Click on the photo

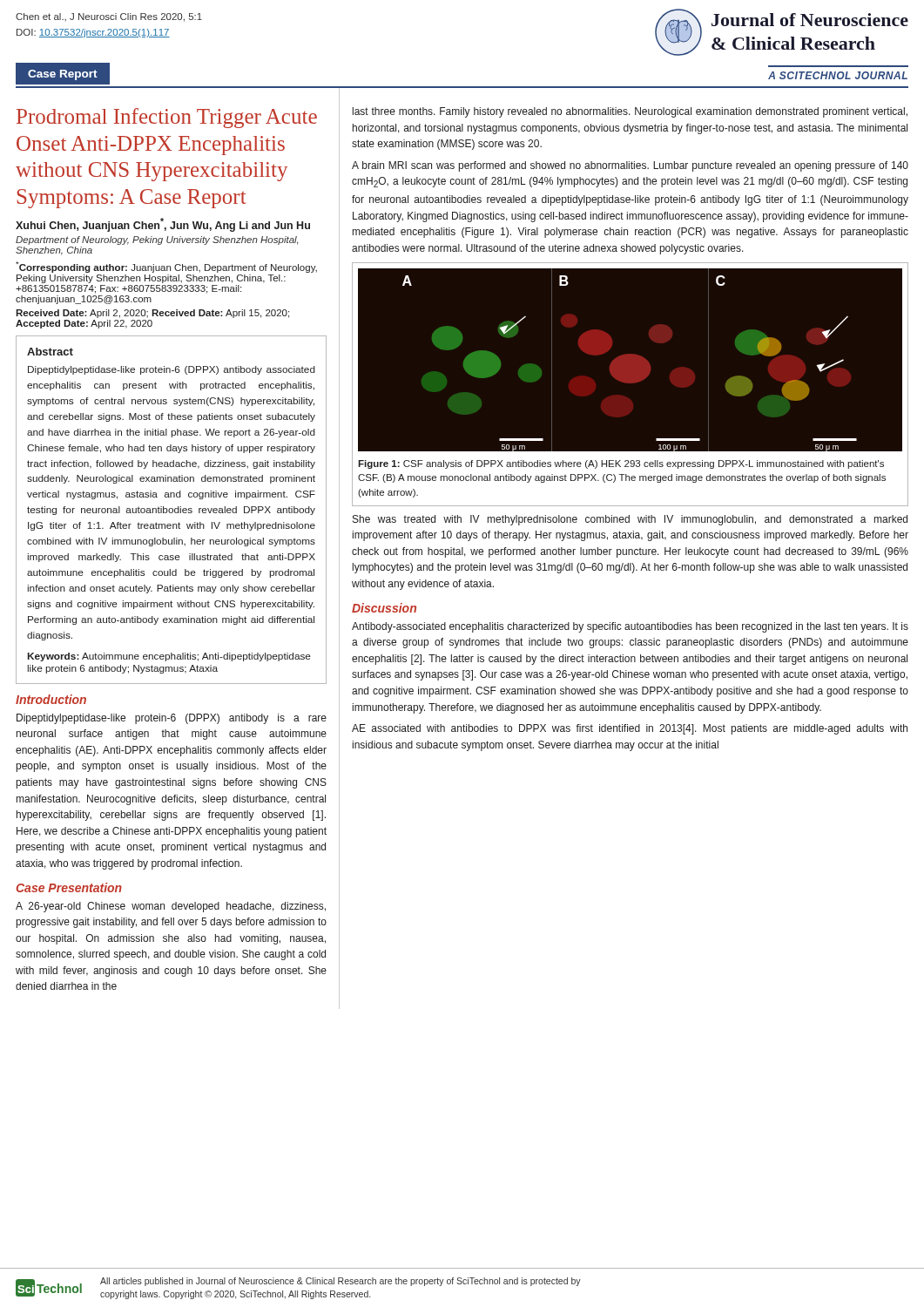pos(630,384)
